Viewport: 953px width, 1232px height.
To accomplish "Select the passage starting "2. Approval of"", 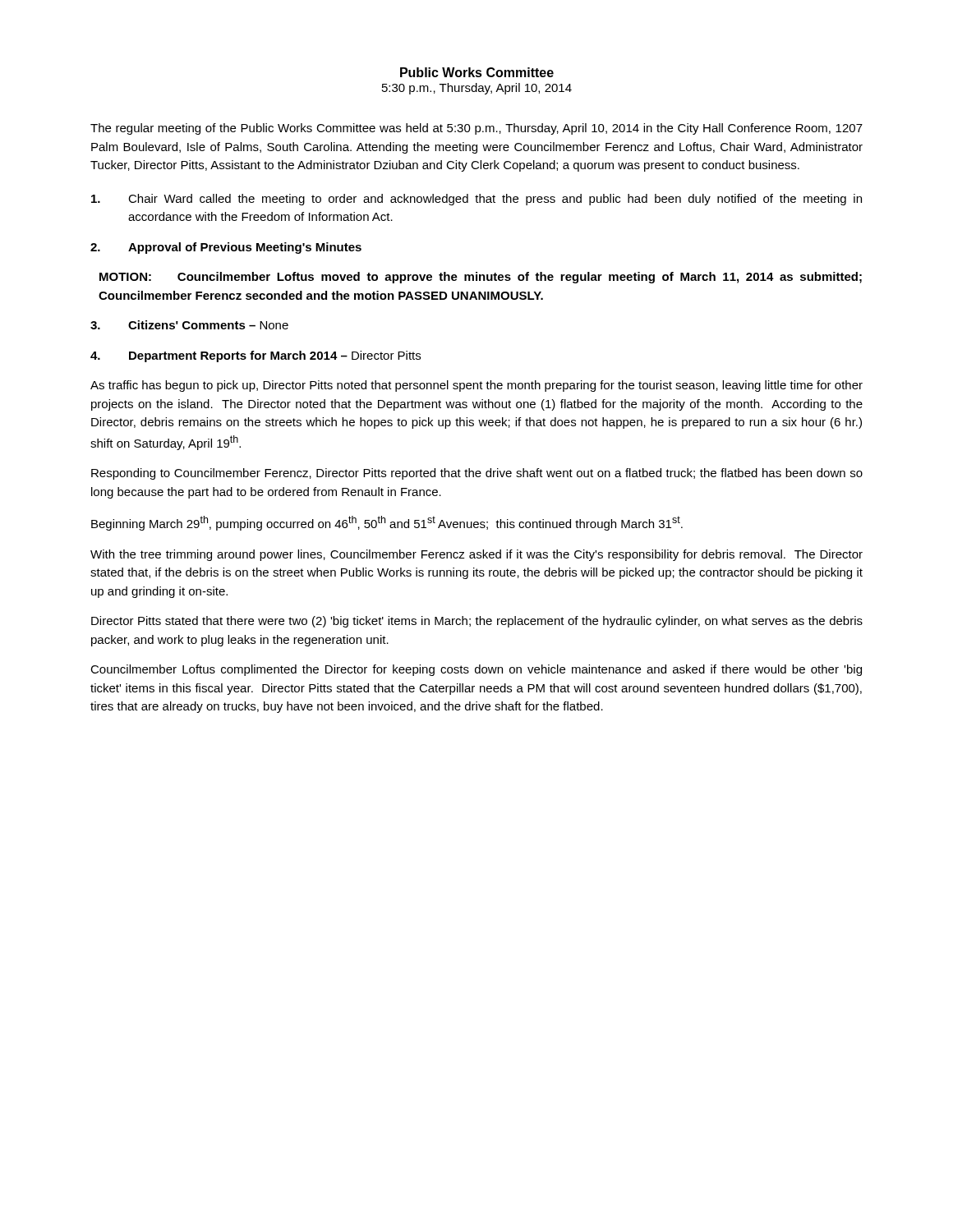I will pos(226,248).
